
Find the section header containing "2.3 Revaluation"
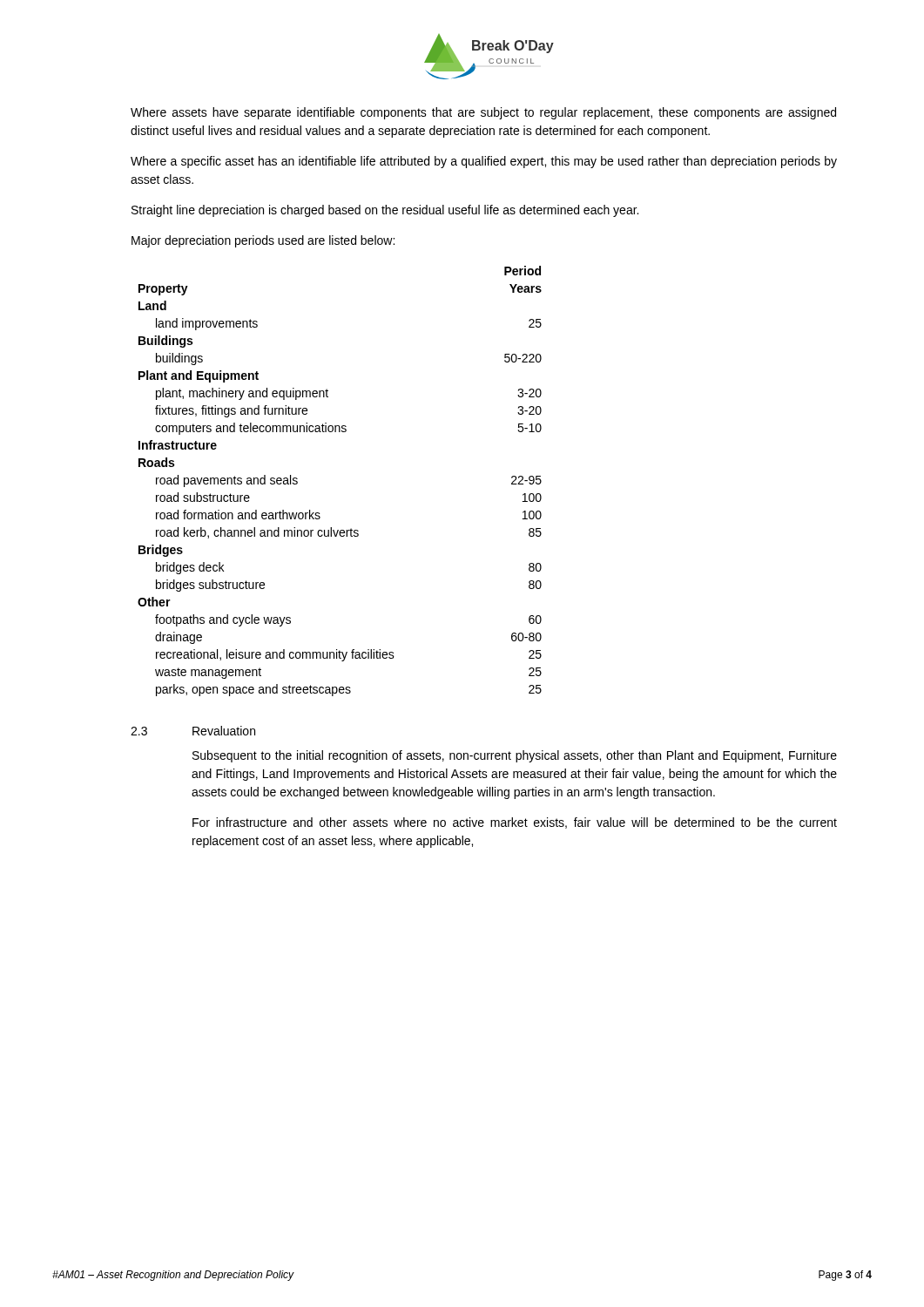pyautogui.click(x=193, y=731)
